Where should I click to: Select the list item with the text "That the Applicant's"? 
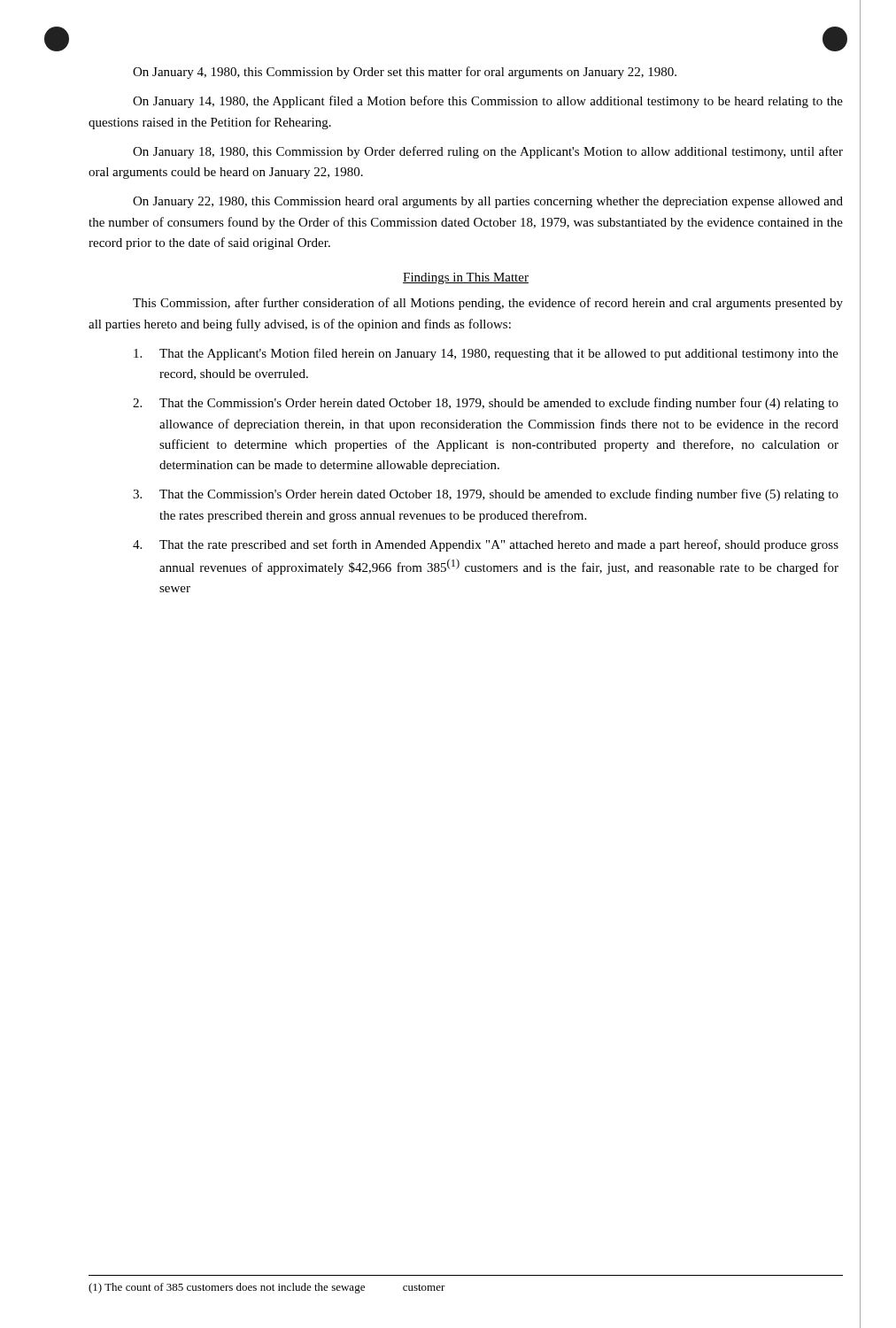coord(486,364)
